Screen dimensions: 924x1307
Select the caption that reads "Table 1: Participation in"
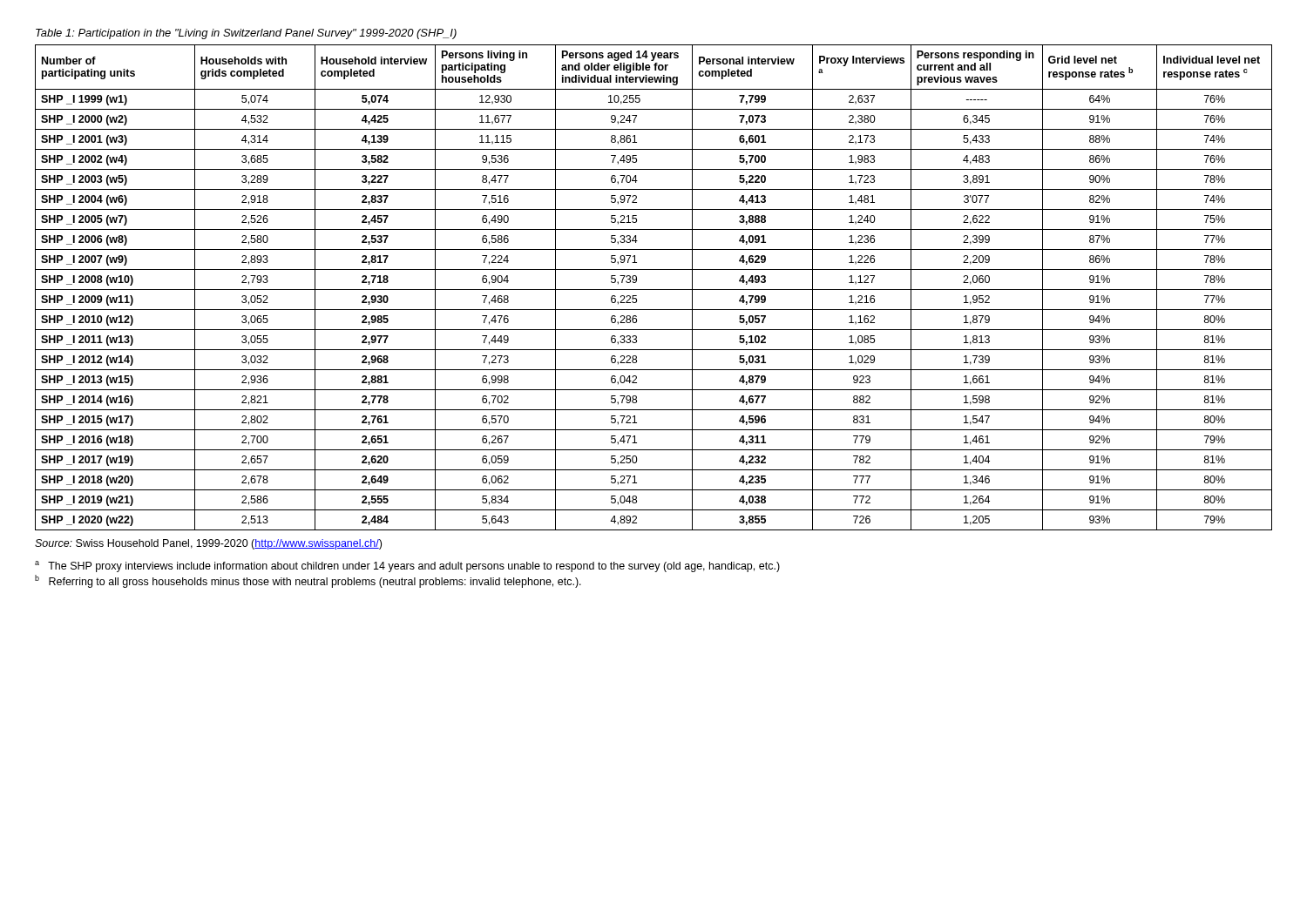[246, 33]
